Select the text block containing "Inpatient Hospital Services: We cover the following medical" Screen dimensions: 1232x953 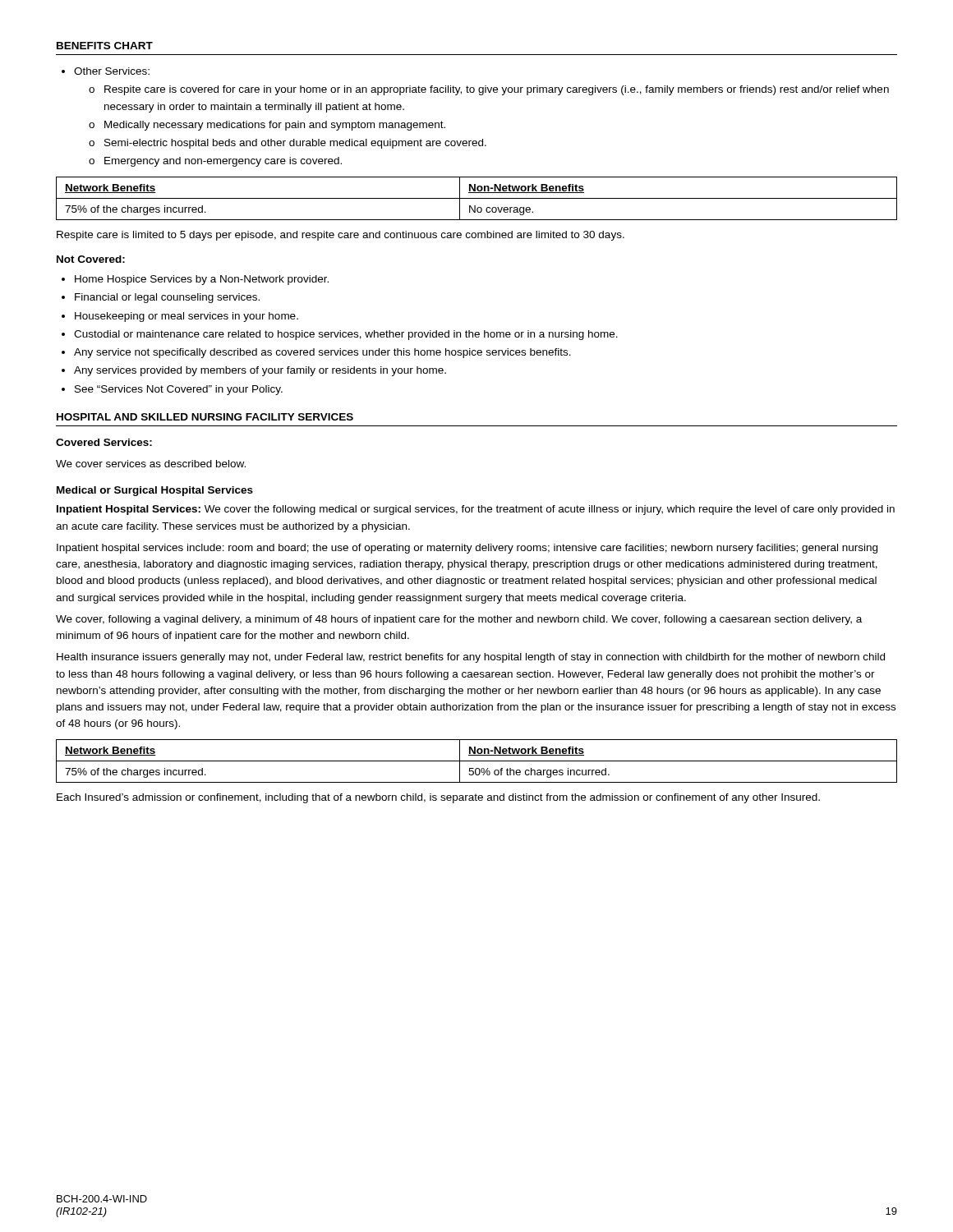pyautogui.click(x=476, y=518)
